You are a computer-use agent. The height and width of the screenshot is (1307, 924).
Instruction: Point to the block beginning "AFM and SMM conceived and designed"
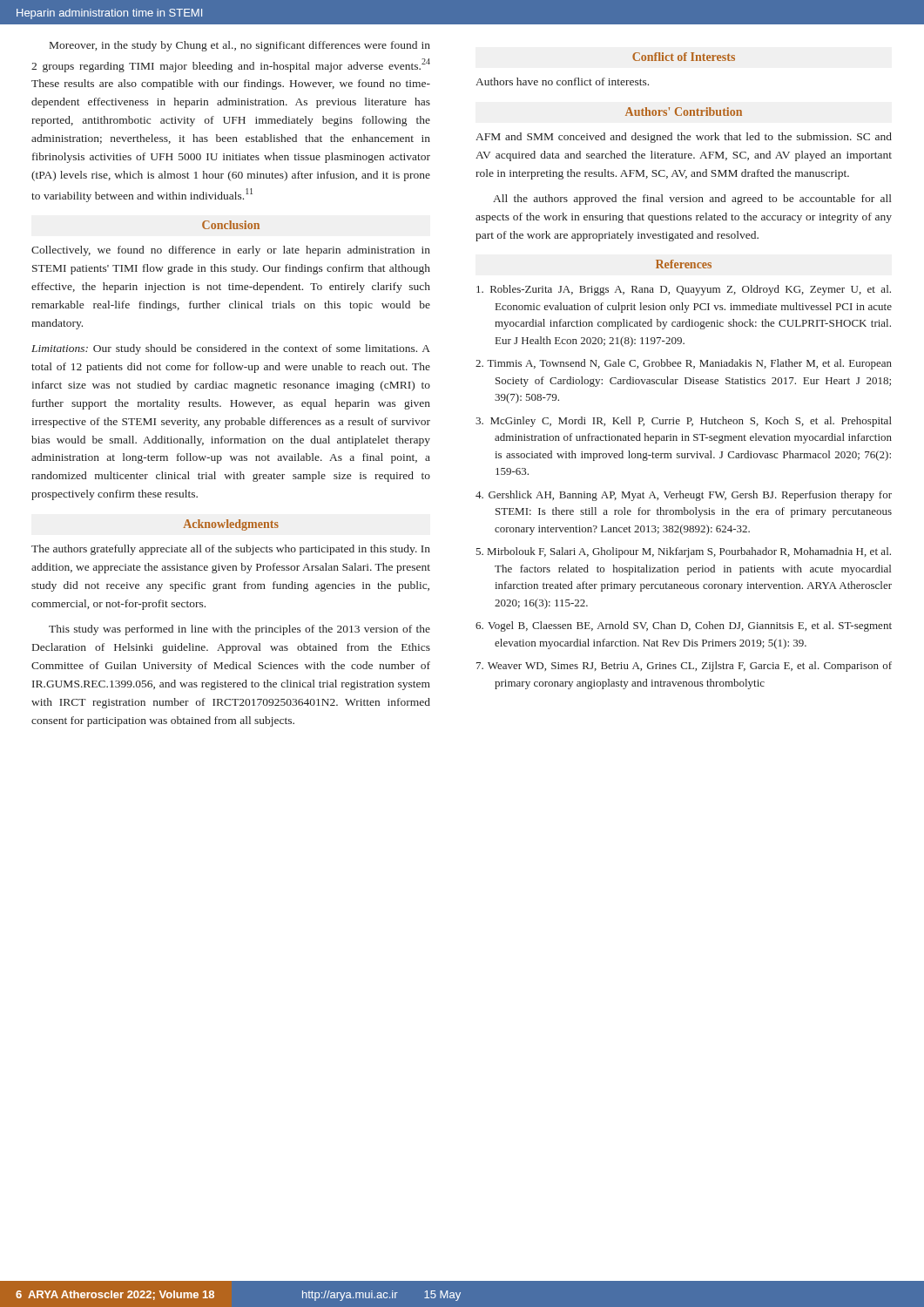684,186
